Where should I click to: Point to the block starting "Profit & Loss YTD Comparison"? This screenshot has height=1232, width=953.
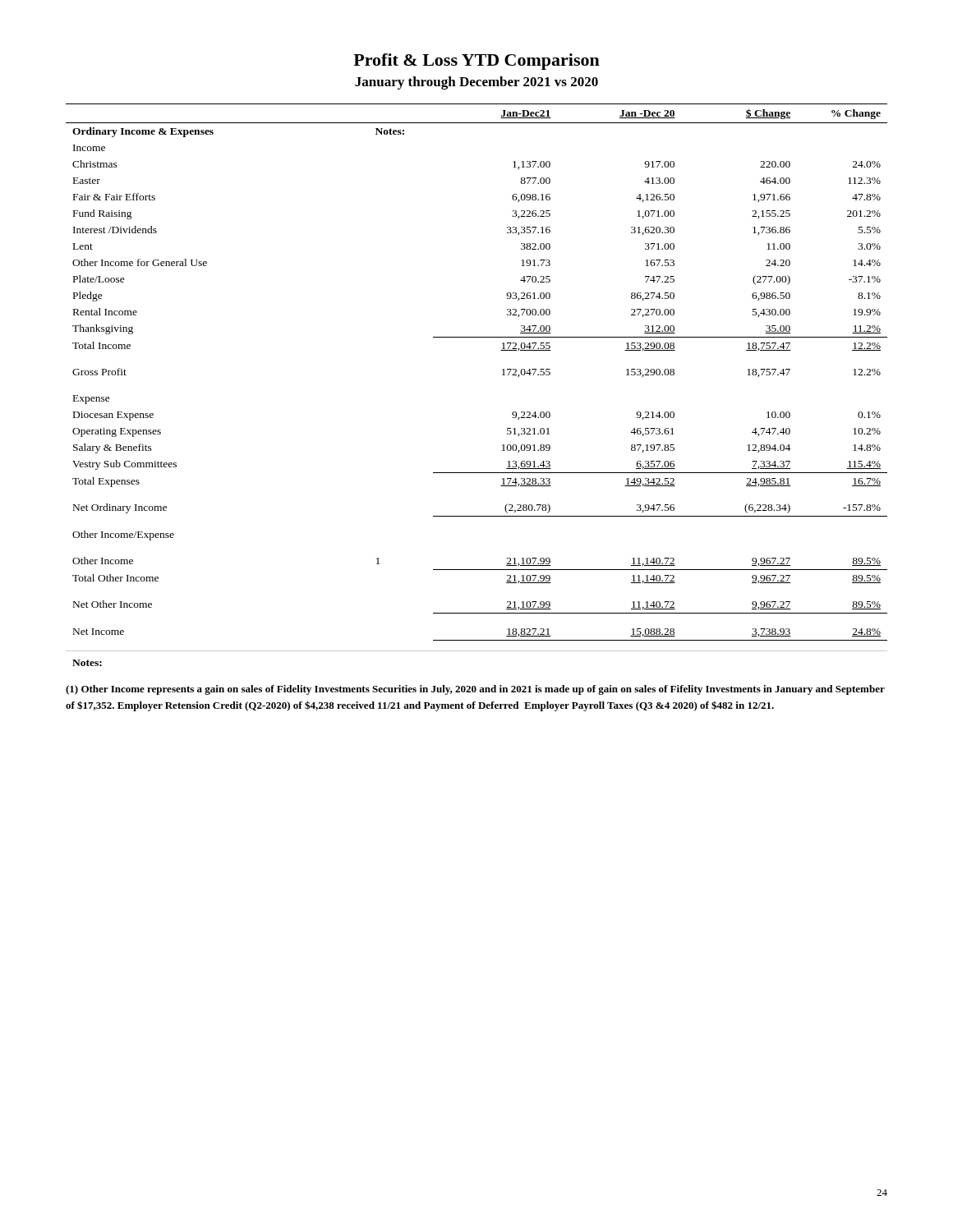click(x=476, y=60)
